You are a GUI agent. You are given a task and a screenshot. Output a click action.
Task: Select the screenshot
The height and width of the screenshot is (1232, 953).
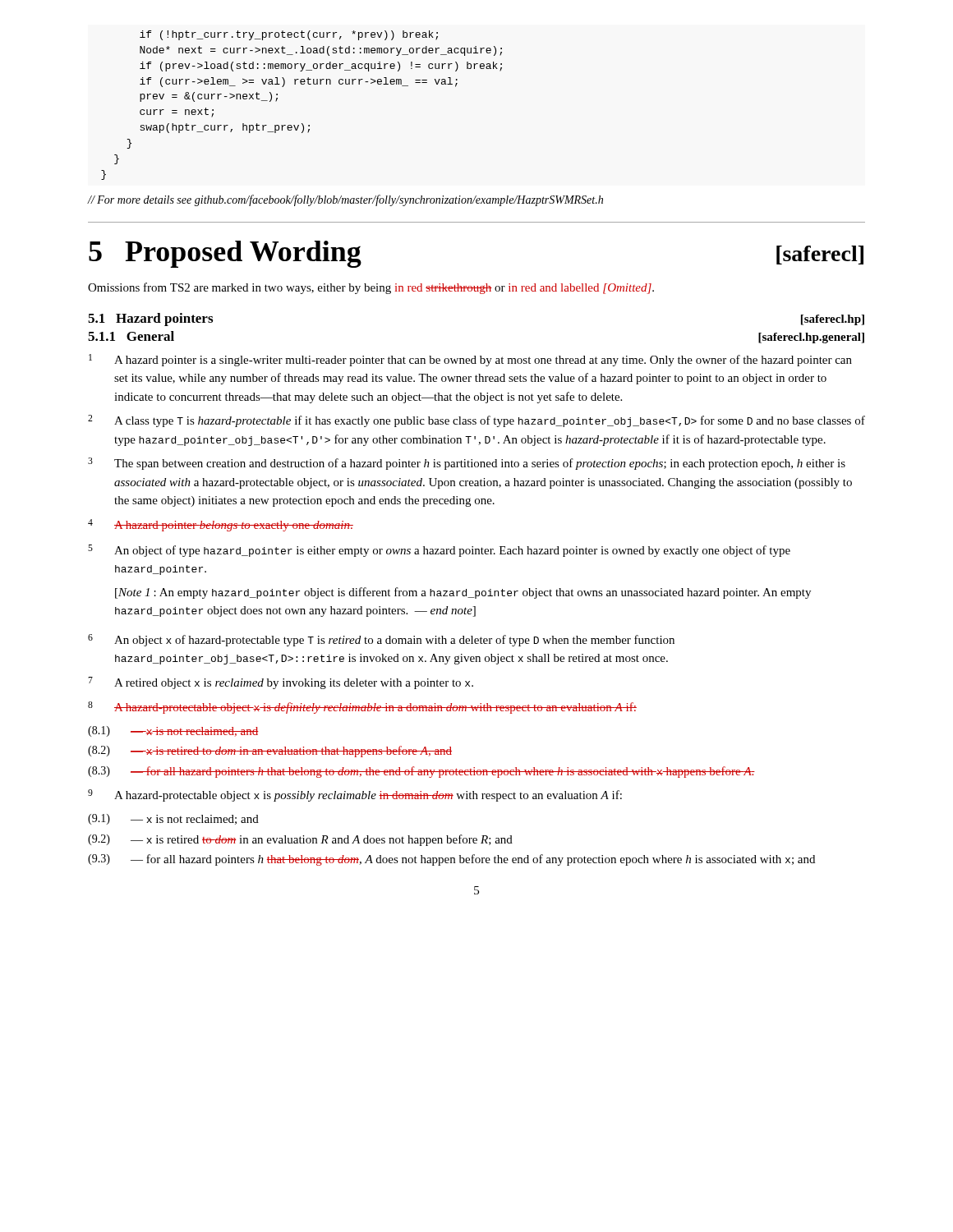click(476, 105)
